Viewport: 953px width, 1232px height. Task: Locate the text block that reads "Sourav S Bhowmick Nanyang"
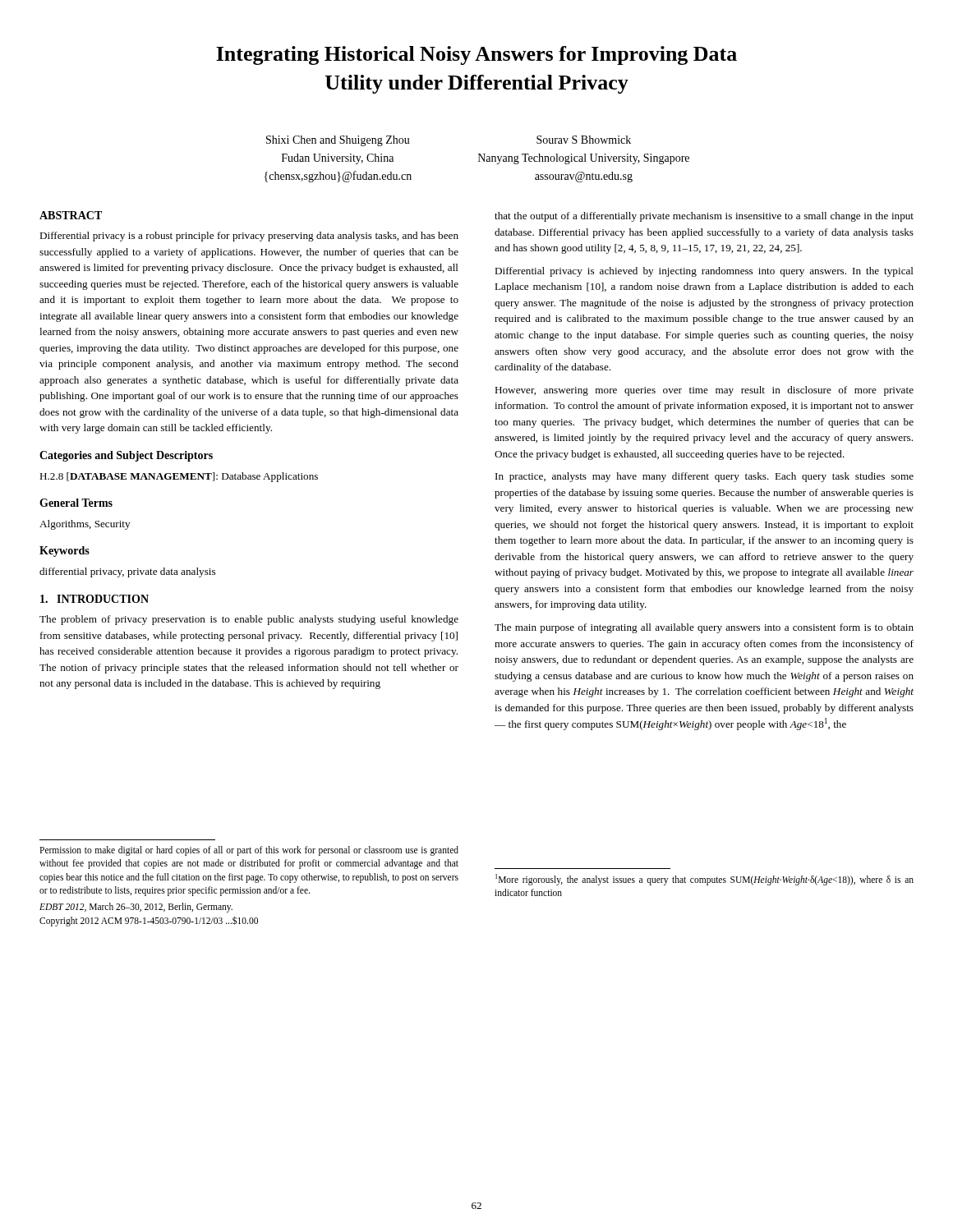click(584, 158)
